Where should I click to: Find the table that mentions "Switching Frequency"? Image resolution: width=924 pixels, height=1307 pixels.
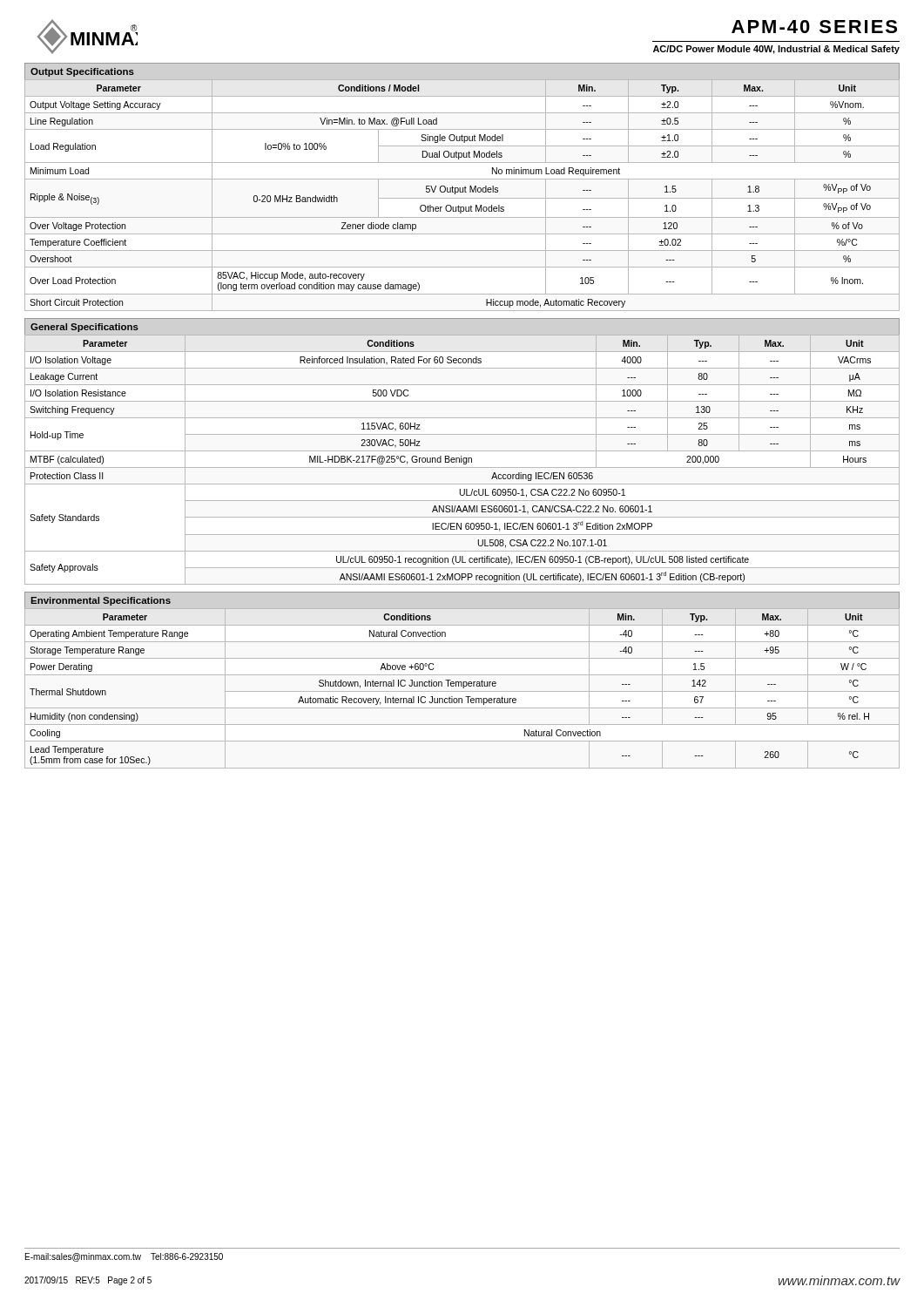(x=462, y=460)
